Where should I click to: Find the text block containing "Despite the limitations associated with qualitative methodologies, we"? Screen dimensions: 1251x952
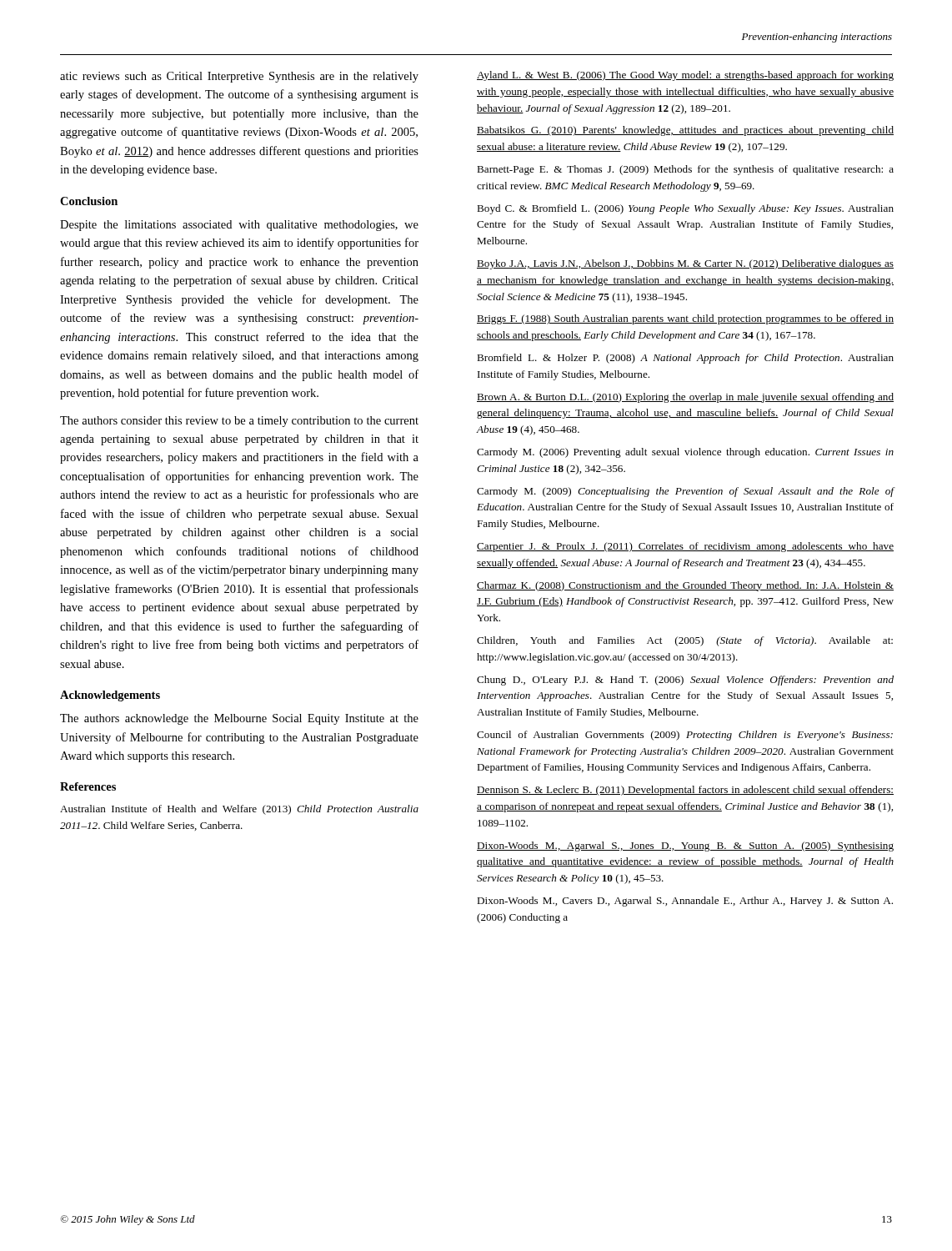coord(239,309)
